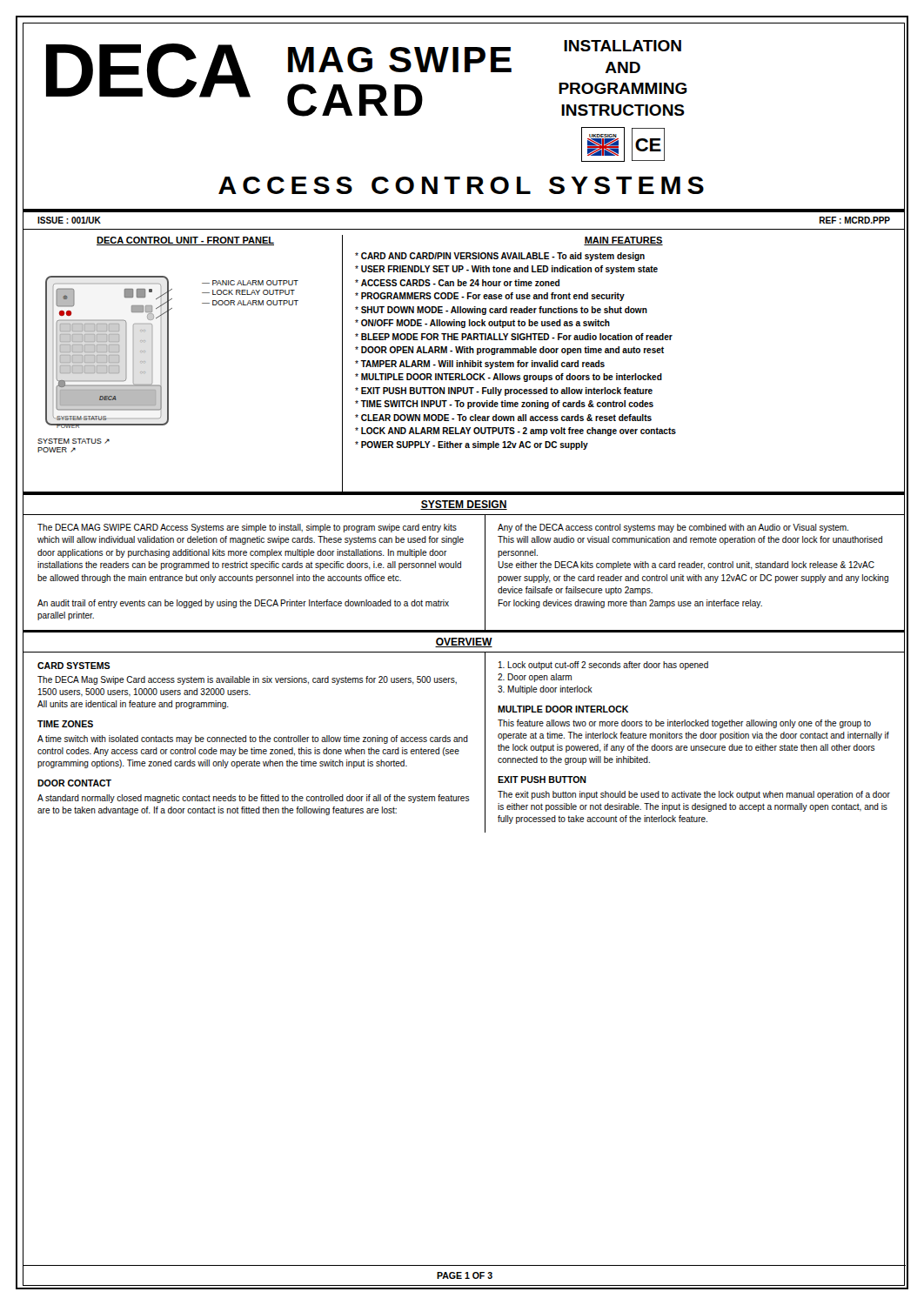
Task: Locate the text containing "ISSUE : 001/UK REF : MCRD.PPP"
Action: pyautogui.click(x=464, y=220)
